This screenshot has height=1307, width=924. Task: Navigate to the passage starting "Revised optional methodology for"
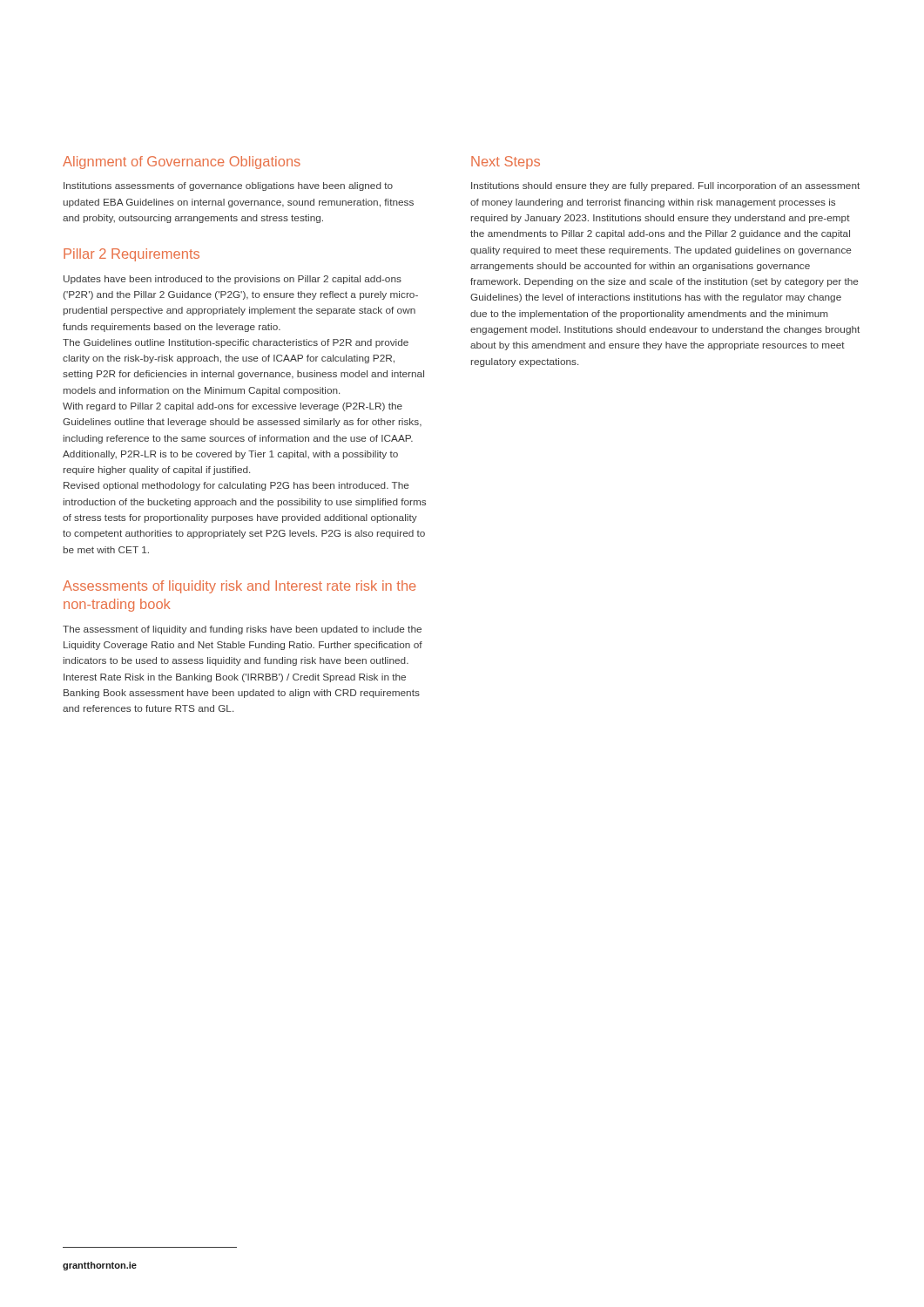pyautogui.click(x=245, y=518)
